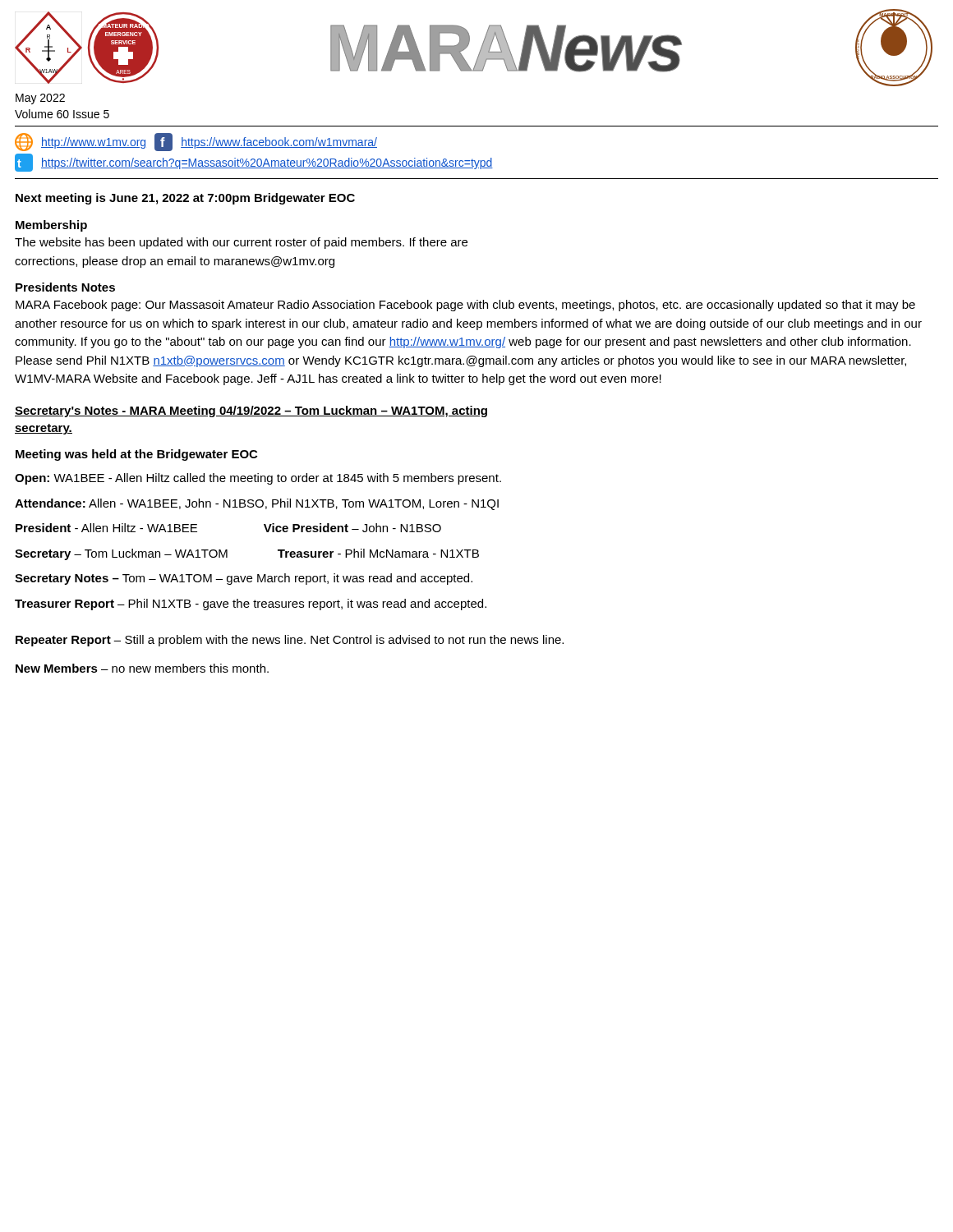The width and height of the screenshot is (953, 1232).
Task: Locate the element starting "Meeting was held at the Bridgewater EOC"
Action: pyautogui.click(x=136, y=454)
